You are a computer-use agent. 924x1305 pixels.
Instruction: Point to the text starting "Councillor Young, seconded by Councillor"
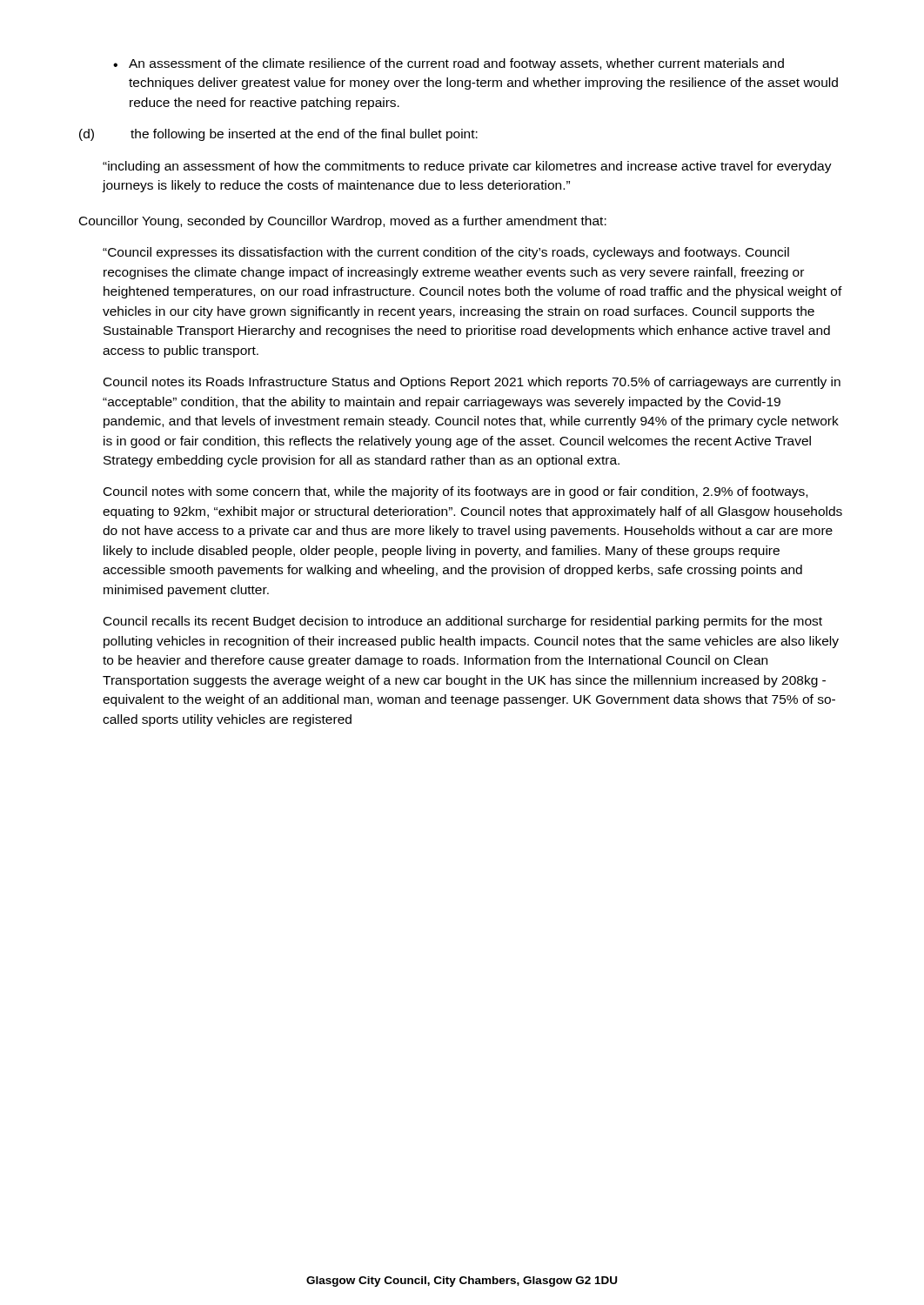click(x=343, y=220)
